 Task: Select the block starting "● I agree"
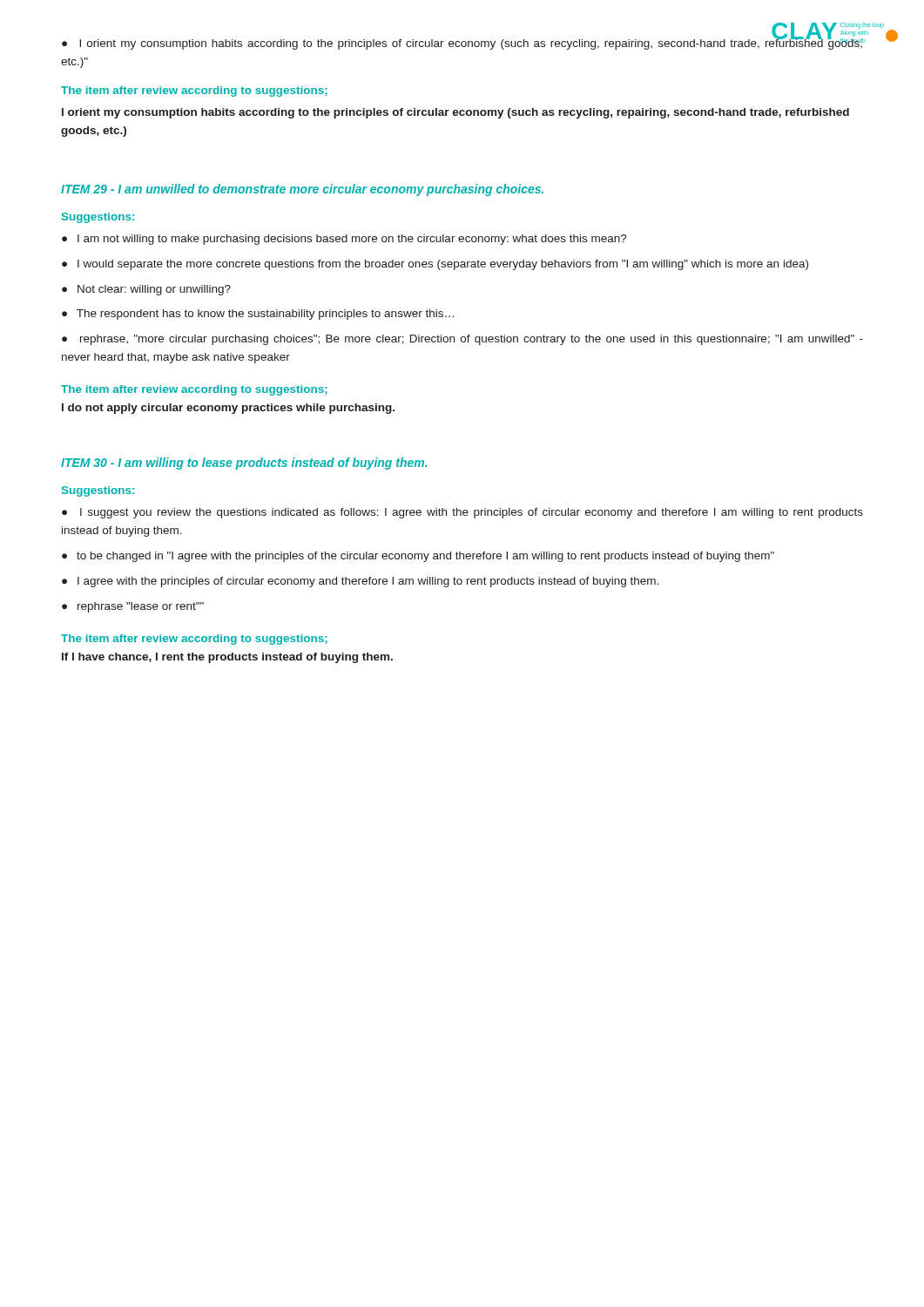[x=462, y=582]
